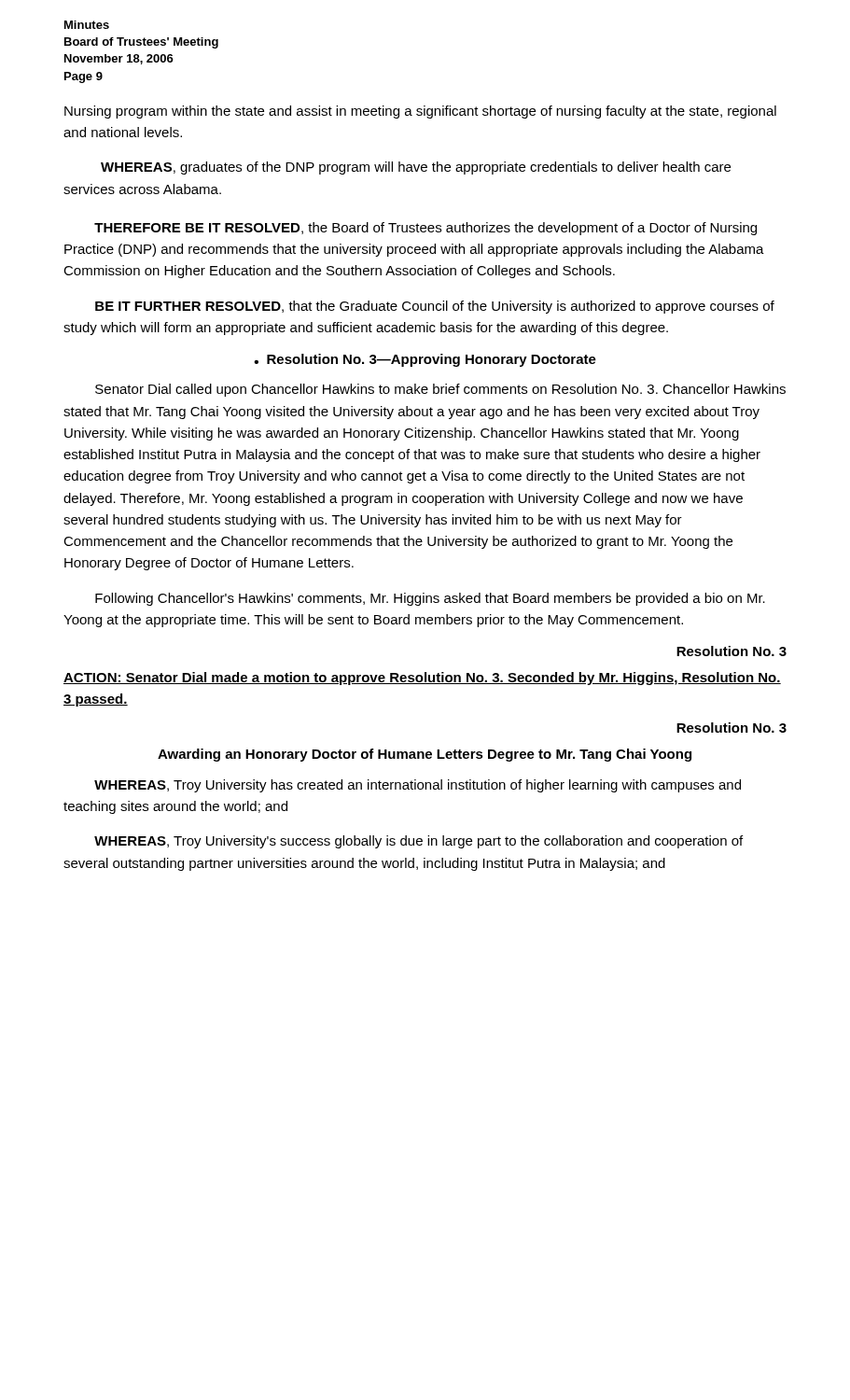Click on the text block with the text "Following Chancellor's Hawkins' comments, Mr. Higgins asked"
Screen dimensions: 1400x850
[415, 608]
